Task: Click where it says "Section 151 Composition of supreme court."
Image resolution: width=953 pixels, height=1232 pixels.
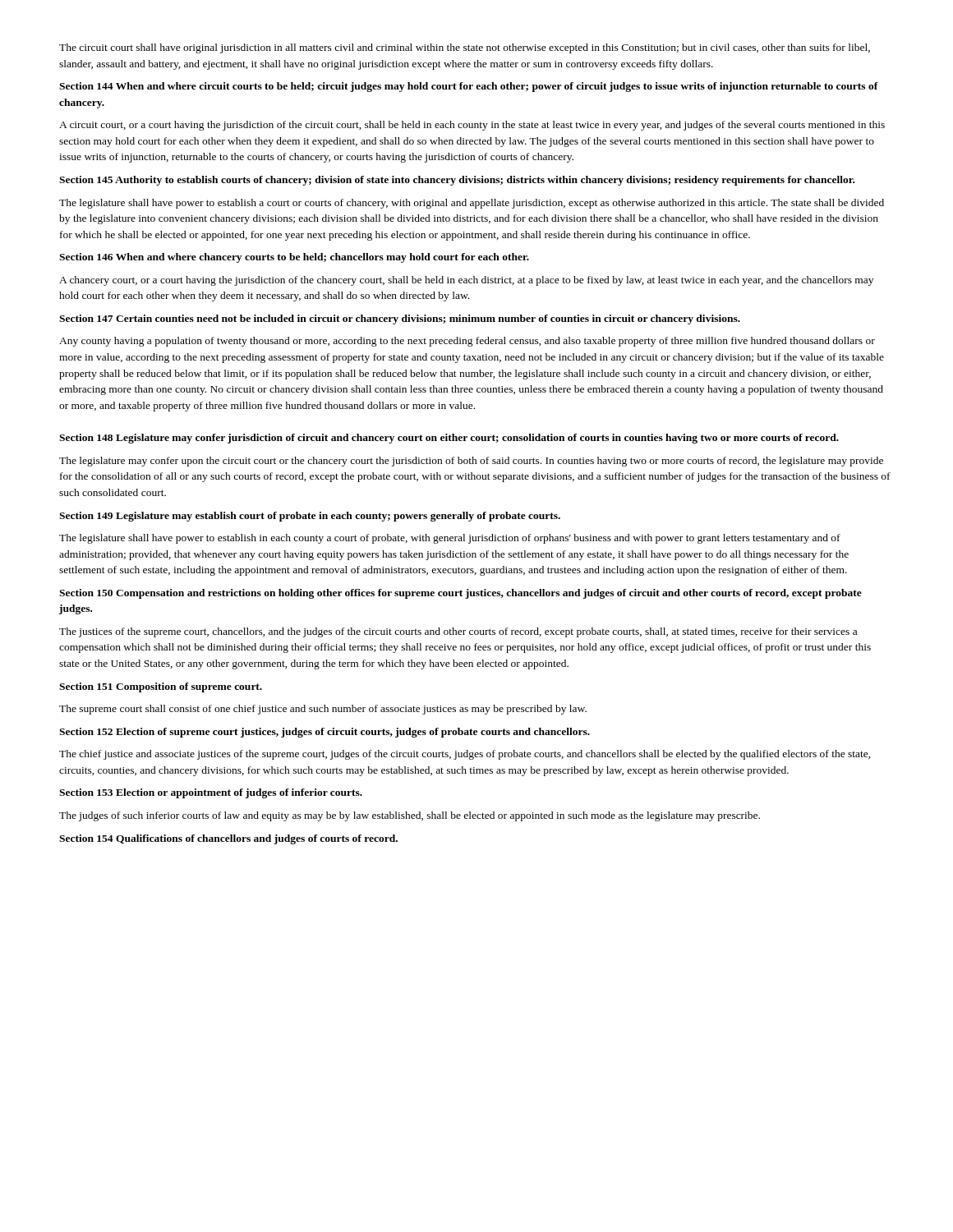Action: pos(161,687)
